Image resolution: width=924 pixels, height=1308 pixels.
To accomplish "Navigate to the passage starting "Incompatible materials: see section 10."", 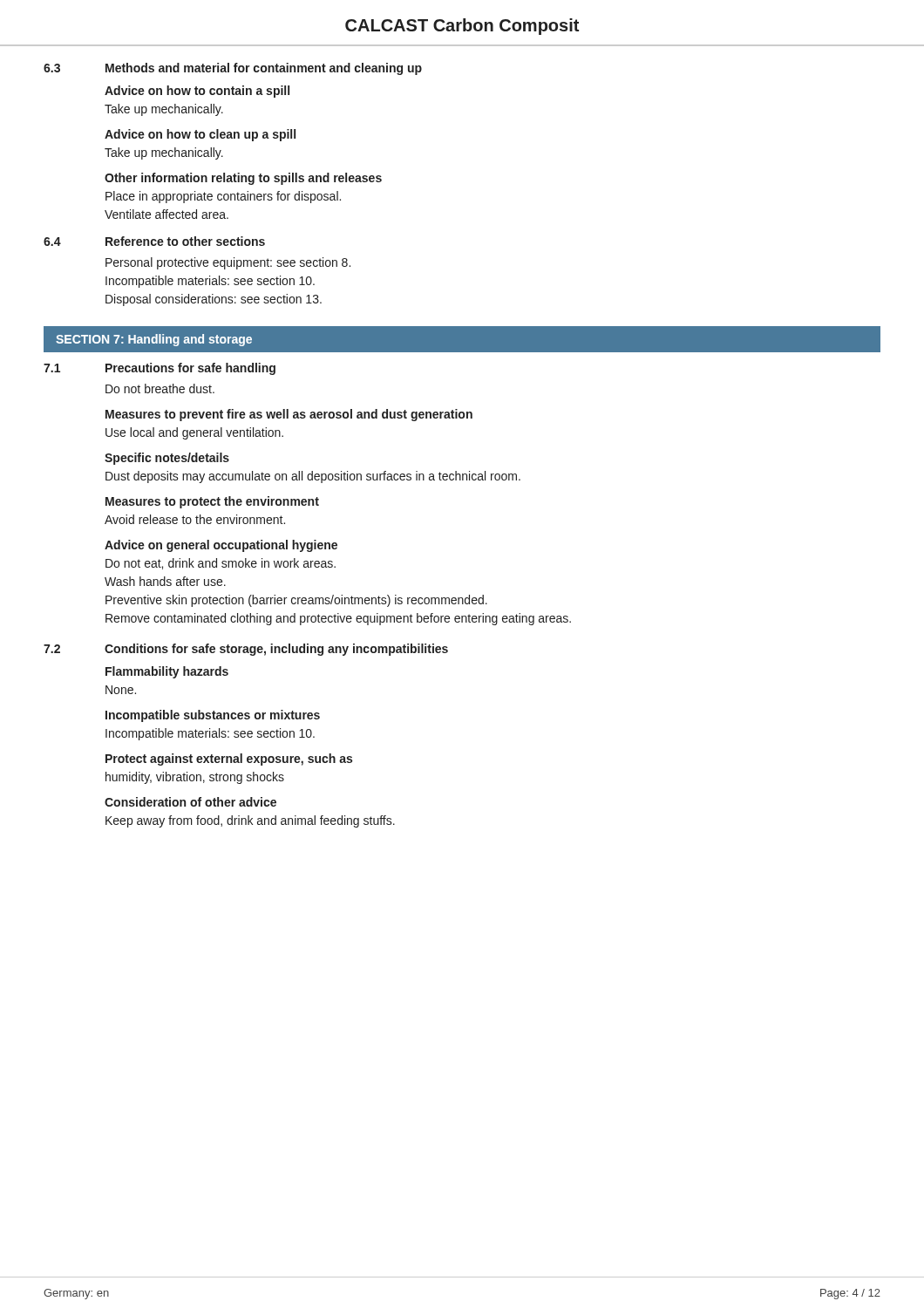I will tap(210, 733).
